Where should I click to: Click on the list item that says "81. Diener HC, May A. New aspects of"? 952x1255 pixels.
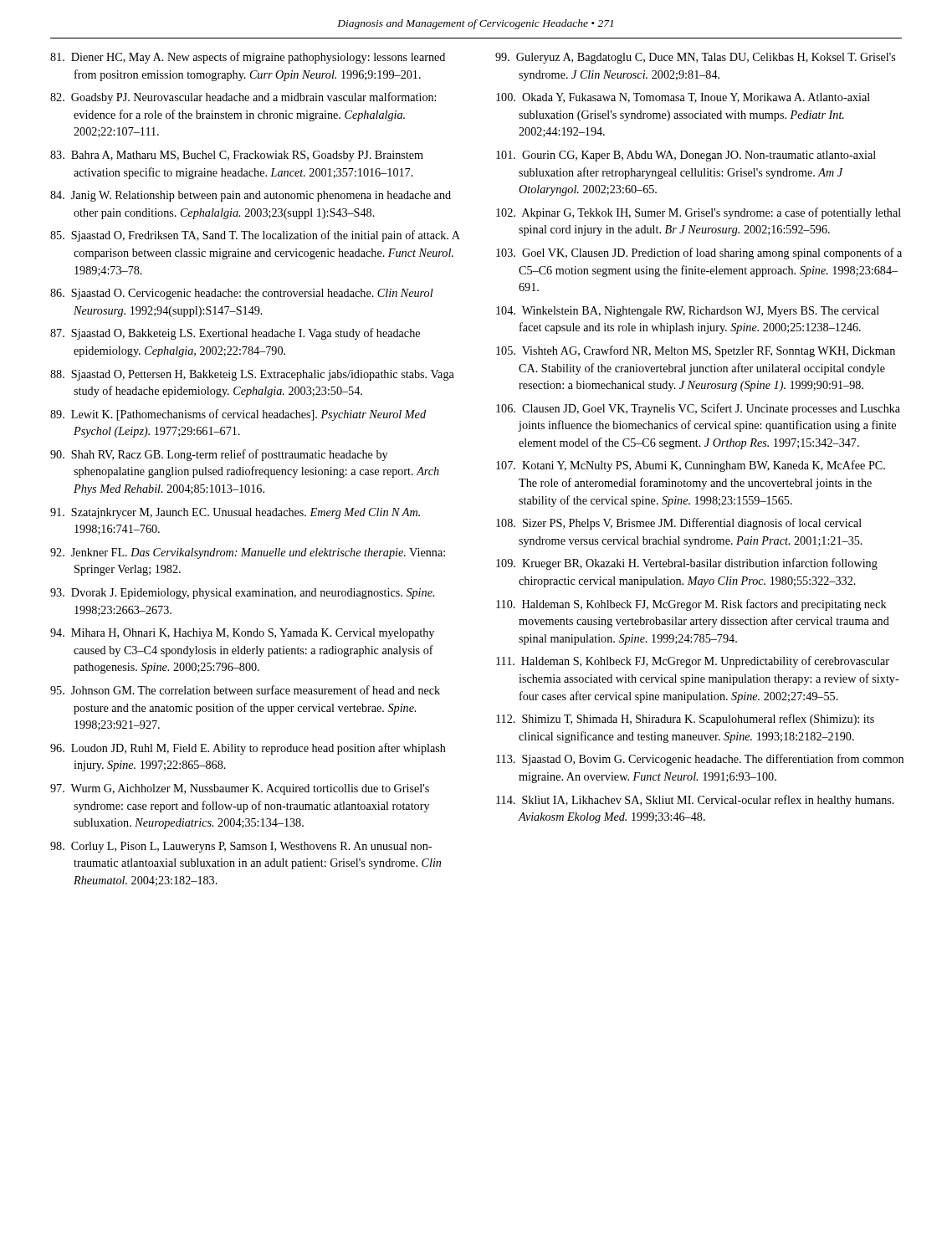248,66
